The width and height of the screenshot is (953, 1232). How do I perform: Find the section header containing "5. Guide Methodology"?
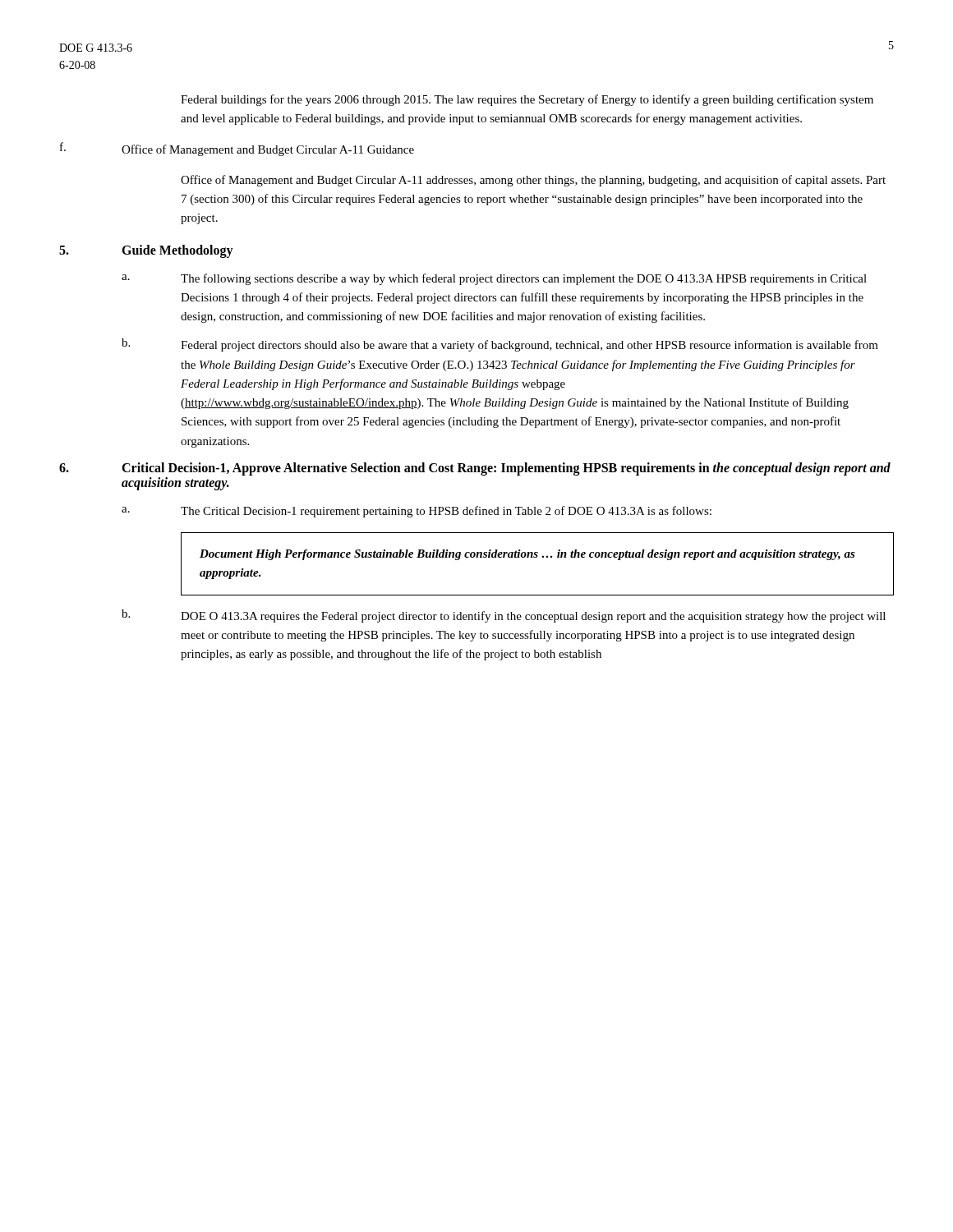click(x=146, y=250)
